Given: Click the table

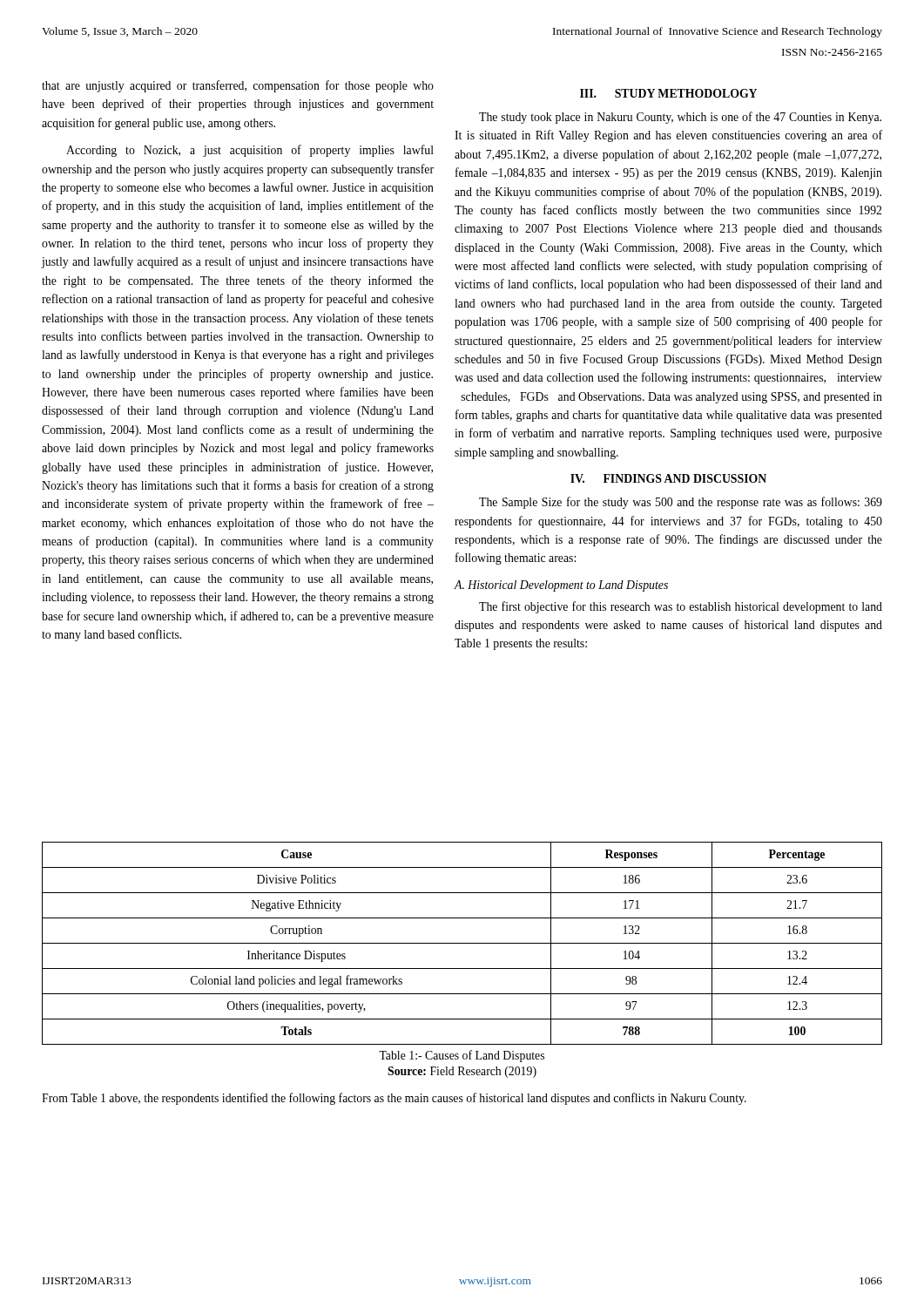Looking at the screenshot, I should [x=462, y=965].
